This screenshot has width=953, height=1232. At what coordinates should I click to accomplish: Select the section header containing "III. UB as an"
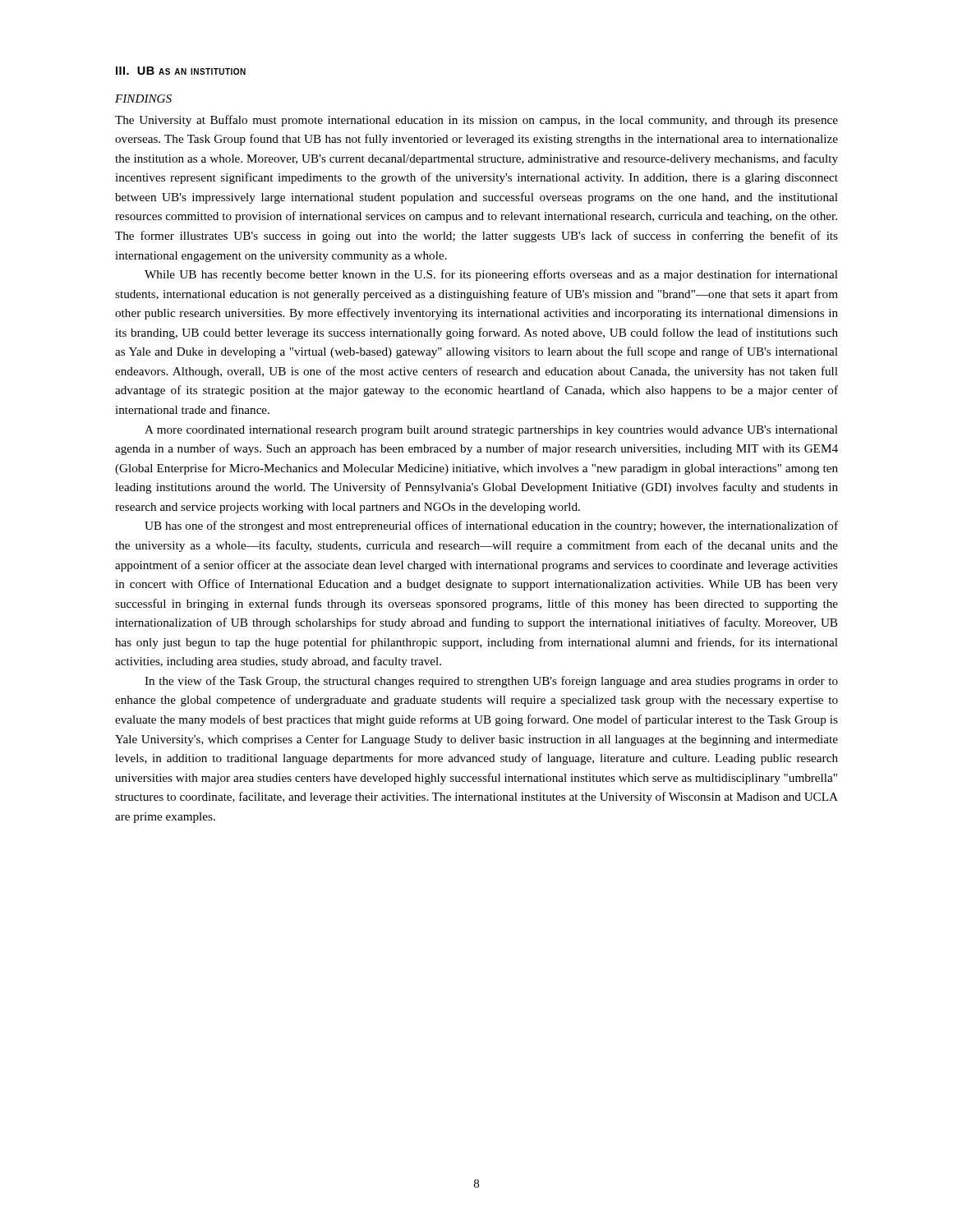pyautogui.click(x=181, y=71)
